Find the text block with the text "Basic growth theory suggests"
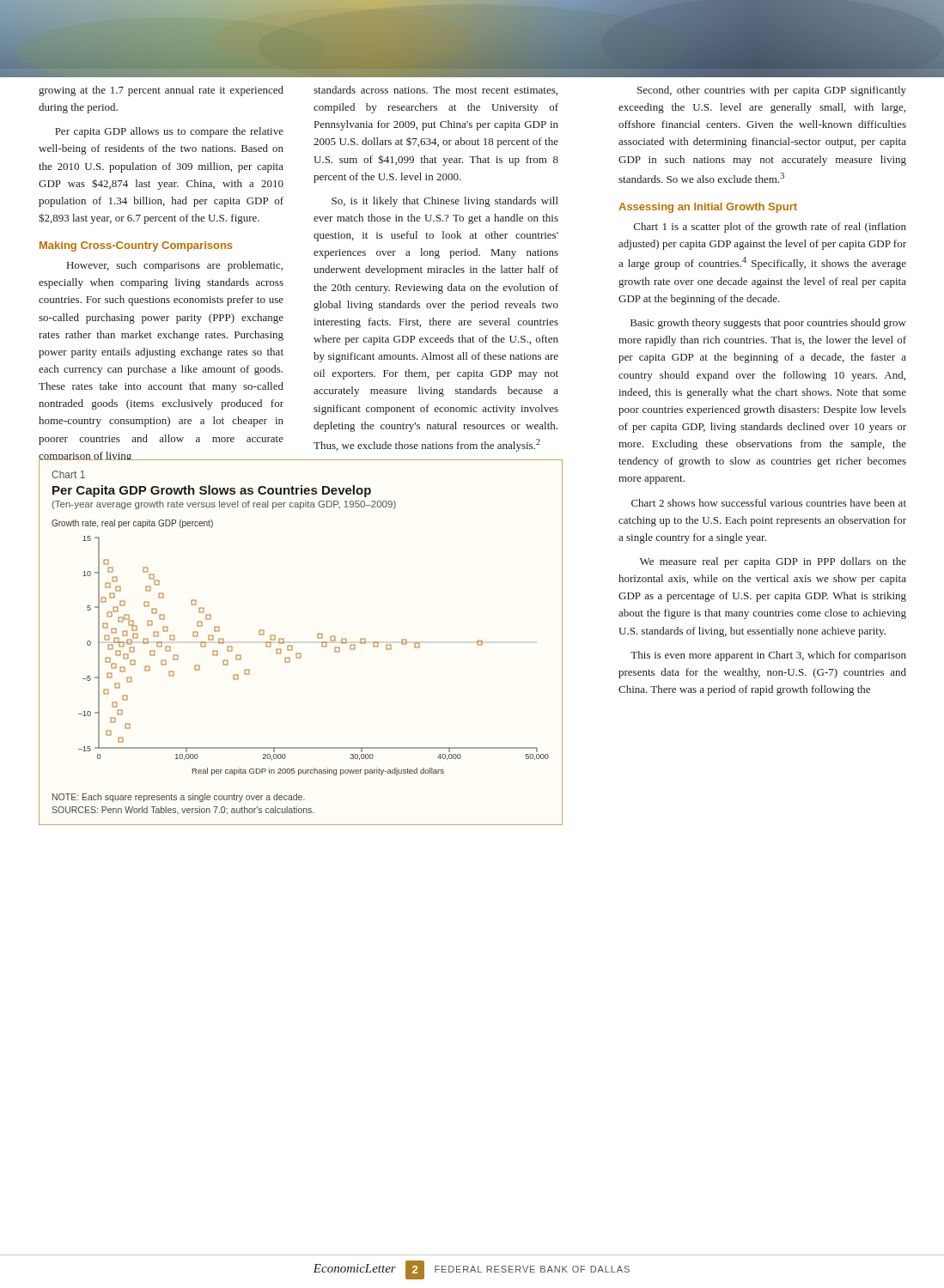Viewport: 944px width, 1288px height. pyautogui.click(x=762, y=400)
